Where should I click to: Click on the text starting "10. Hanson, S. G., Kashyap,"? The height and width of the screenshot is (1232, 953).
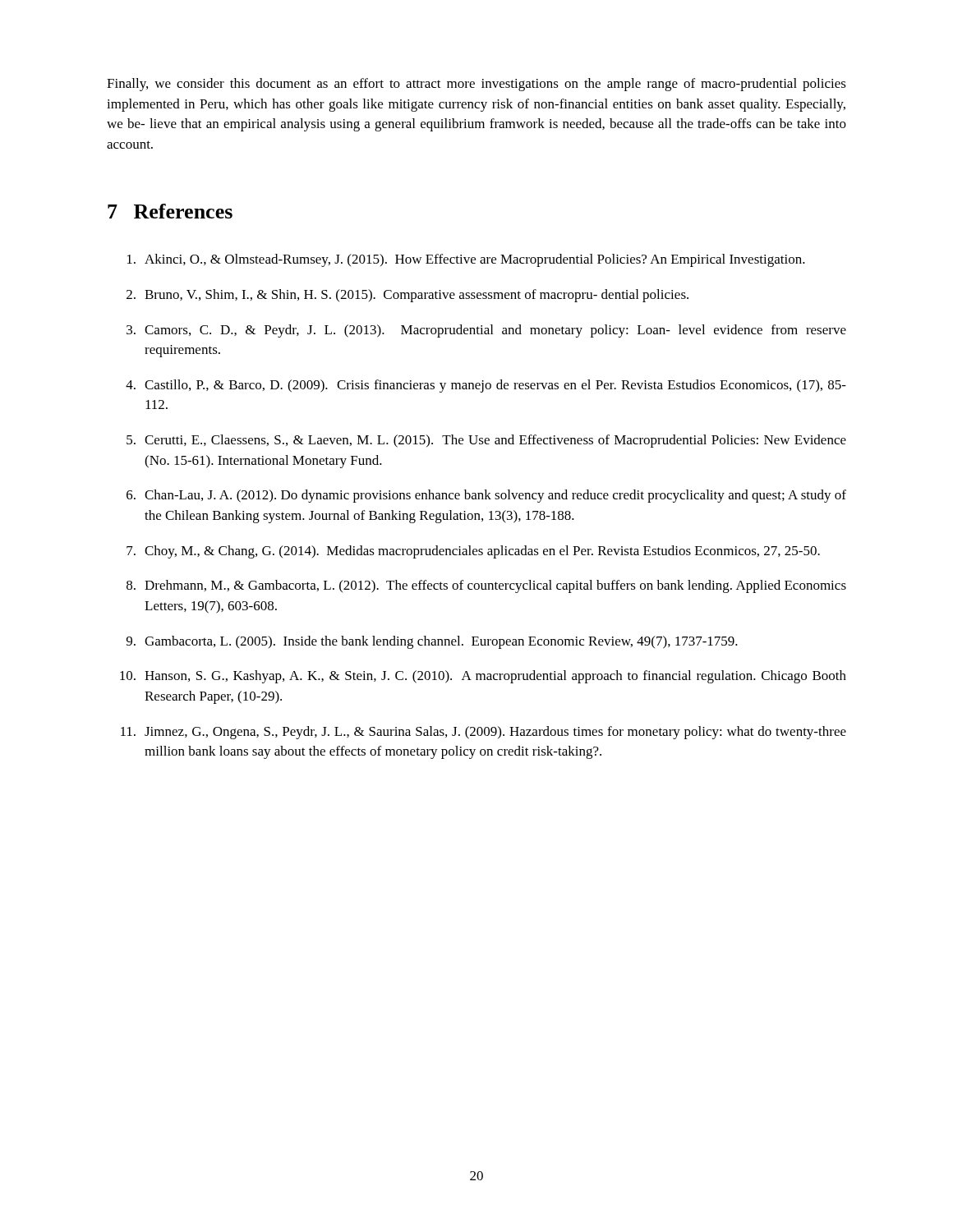click(x=476, y=687)
